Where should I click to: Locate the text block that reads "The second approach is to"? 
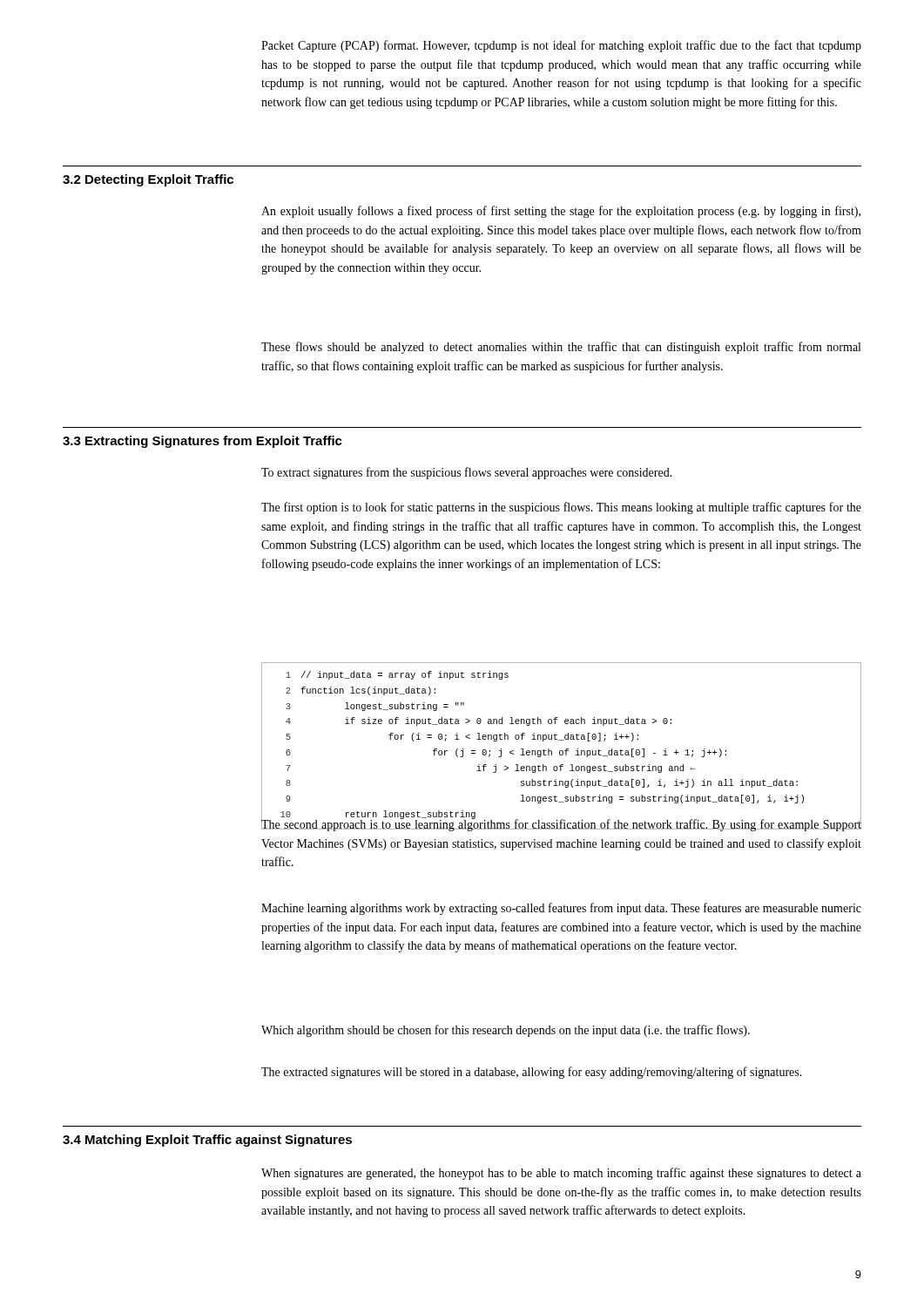click(x=561, y=844)
